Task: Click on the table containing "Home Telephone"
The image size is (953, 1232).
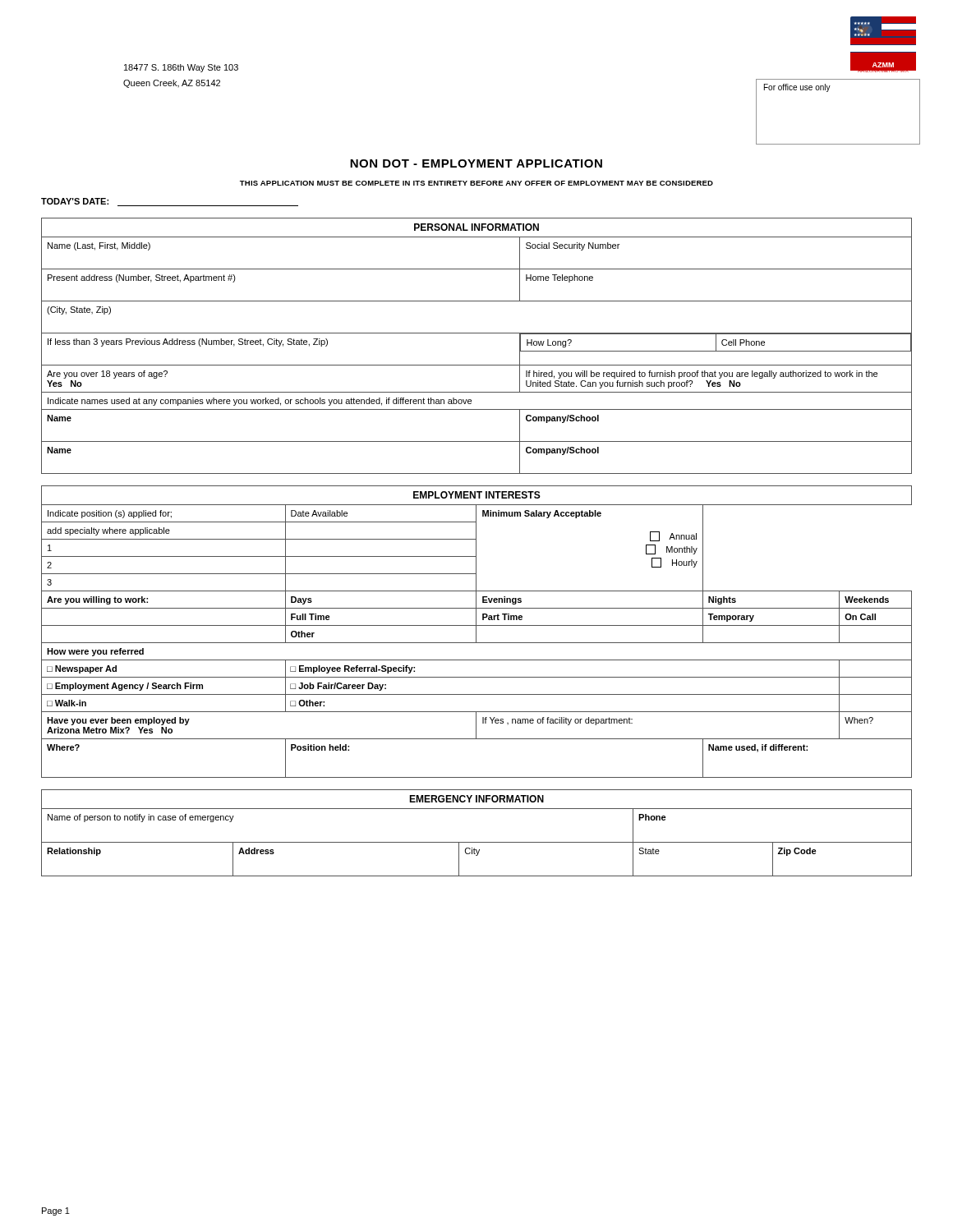Action: 476,346
